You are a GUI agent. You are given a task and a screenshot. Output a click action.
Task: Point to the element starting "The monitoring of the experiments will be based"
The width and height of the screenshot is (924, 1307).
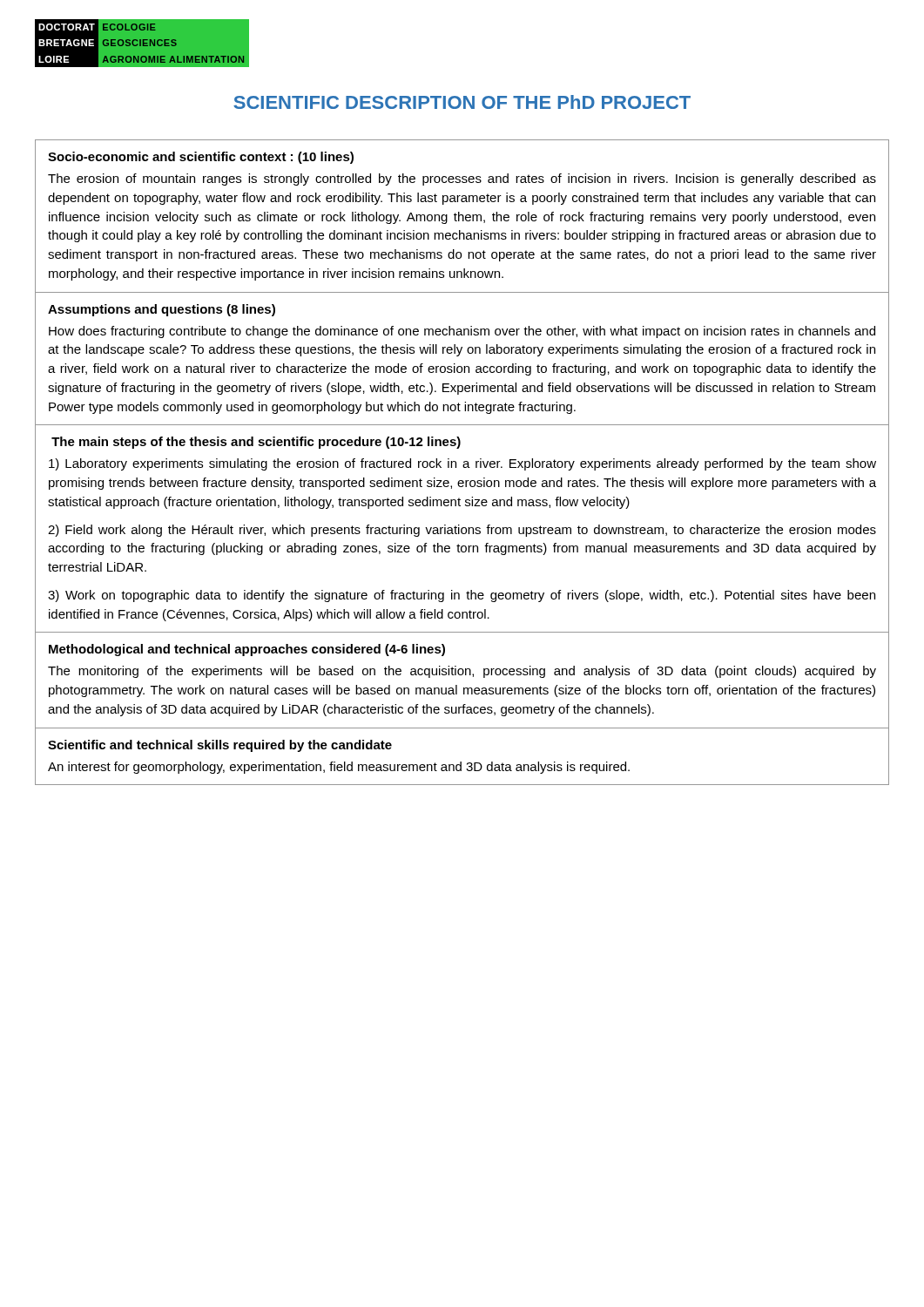(462, 690)
